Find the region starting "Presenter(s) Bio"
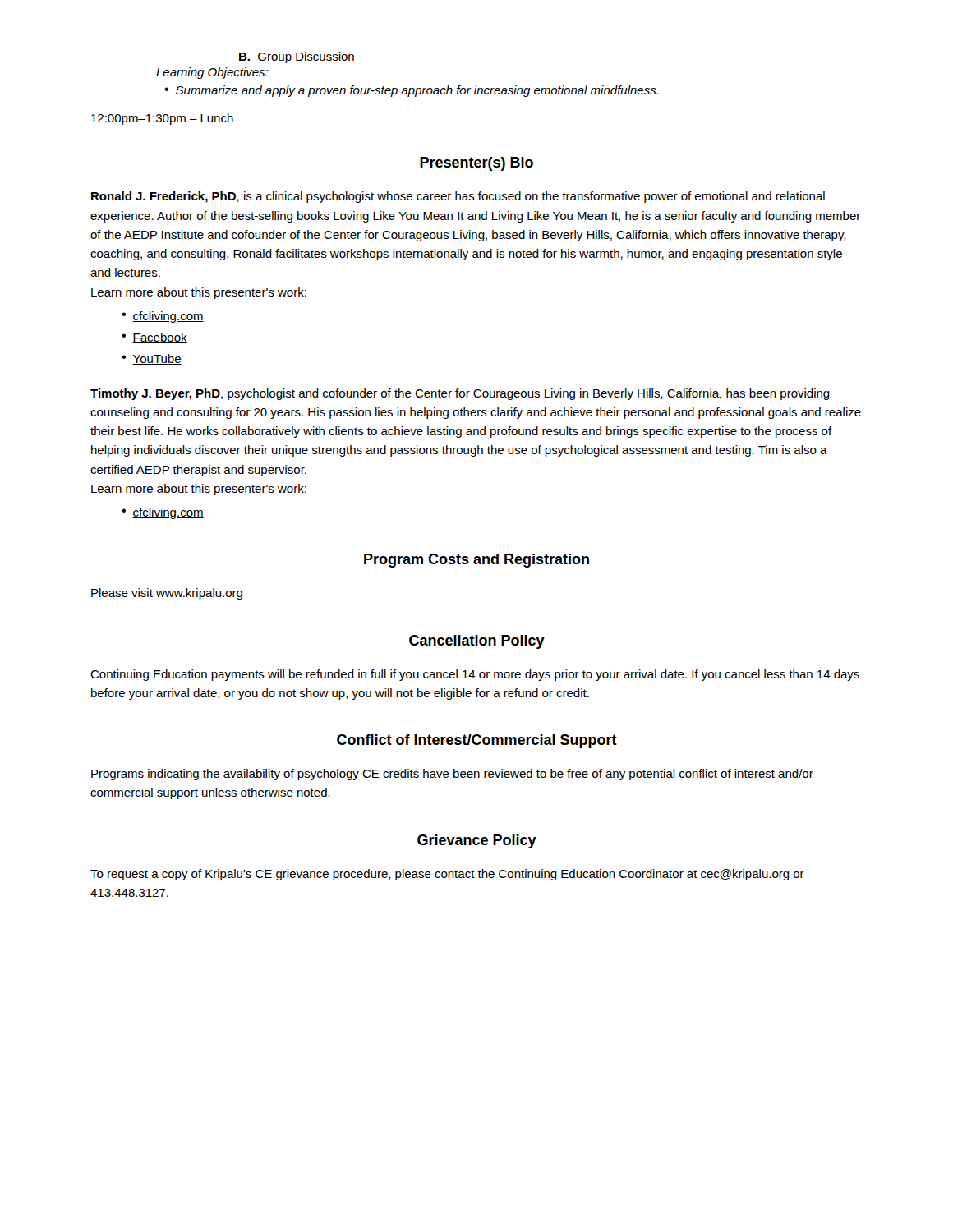The image size is (953, 1232). click(x=476, y=163)
